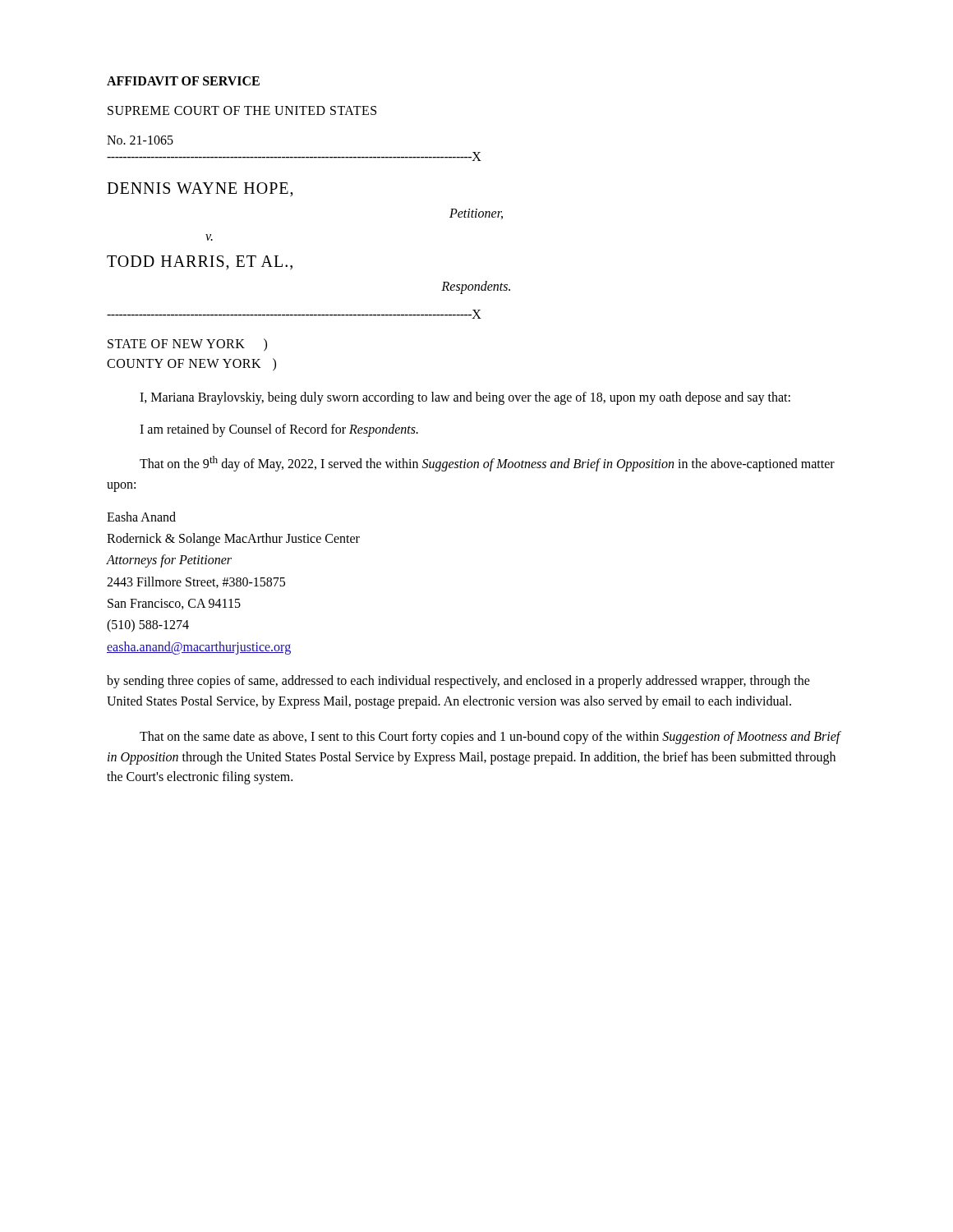Viewport: 953px width, 1232px height.
Task: Locate the region starting "AFFIDAVIT OF SERVICE"
Action: point(184,81)
